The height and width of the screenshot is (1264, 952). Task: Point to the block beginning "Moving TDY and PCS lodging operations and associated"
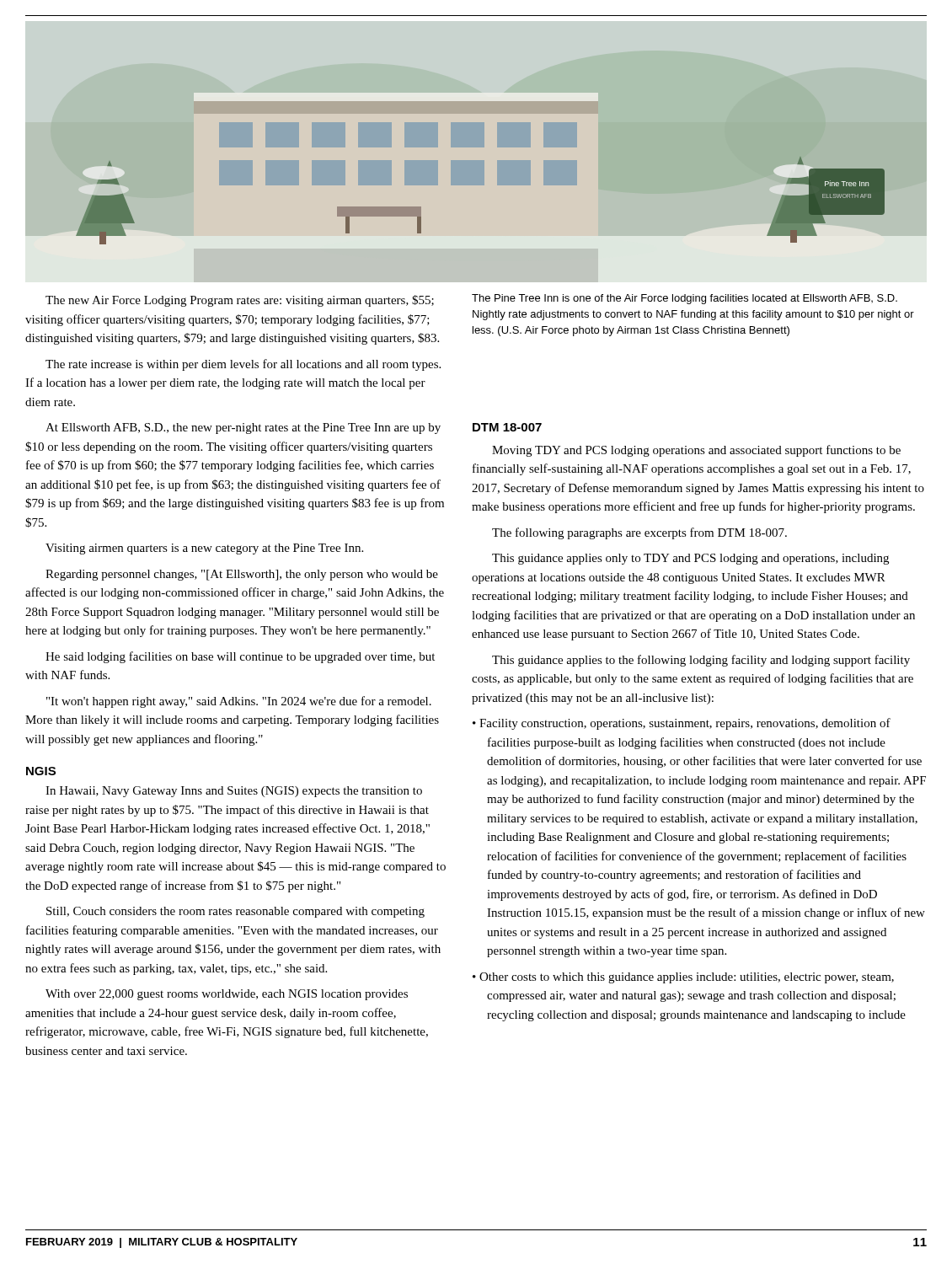coord(699,574)
